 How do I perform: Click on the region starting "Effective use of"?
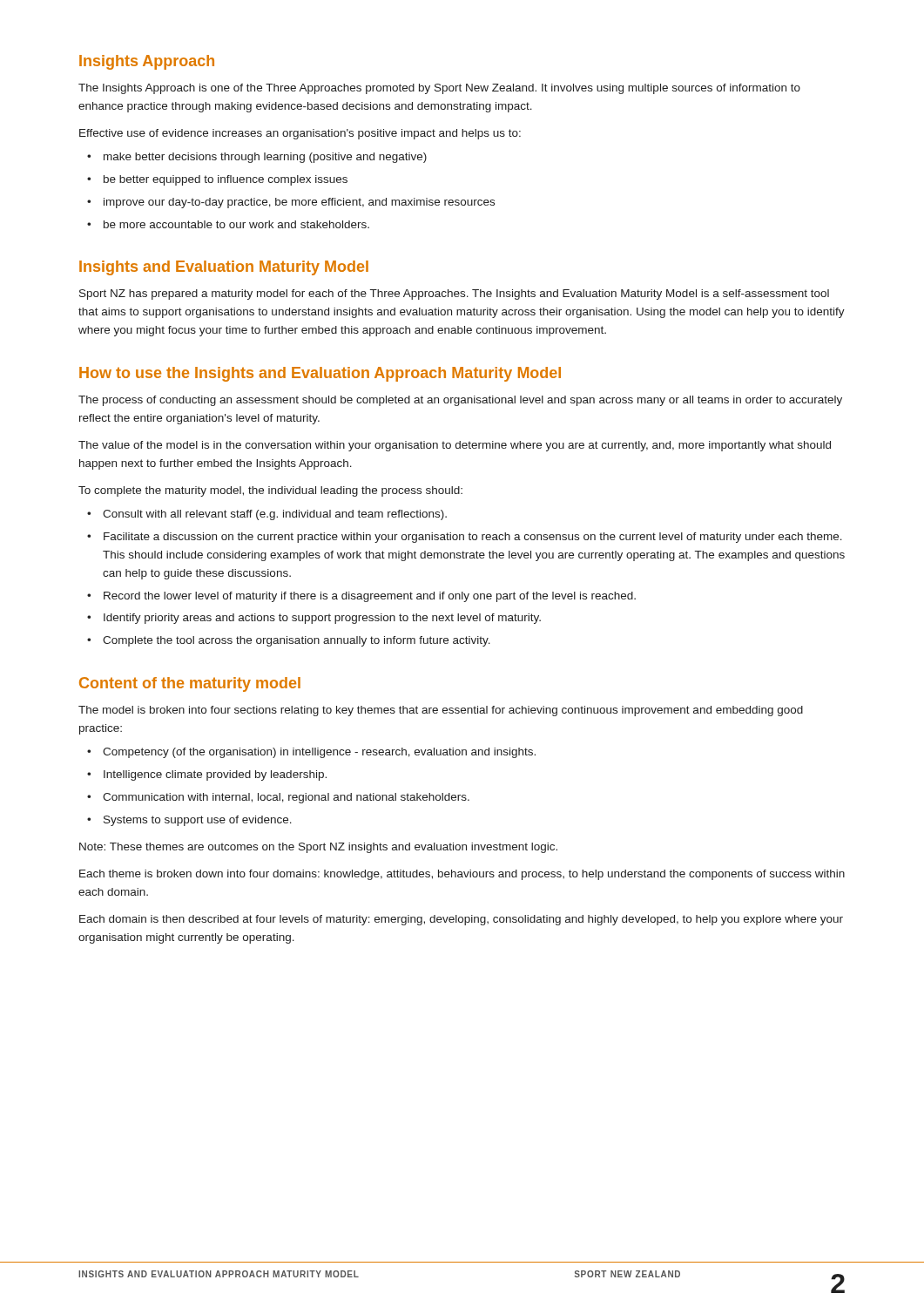click(300, 133)
